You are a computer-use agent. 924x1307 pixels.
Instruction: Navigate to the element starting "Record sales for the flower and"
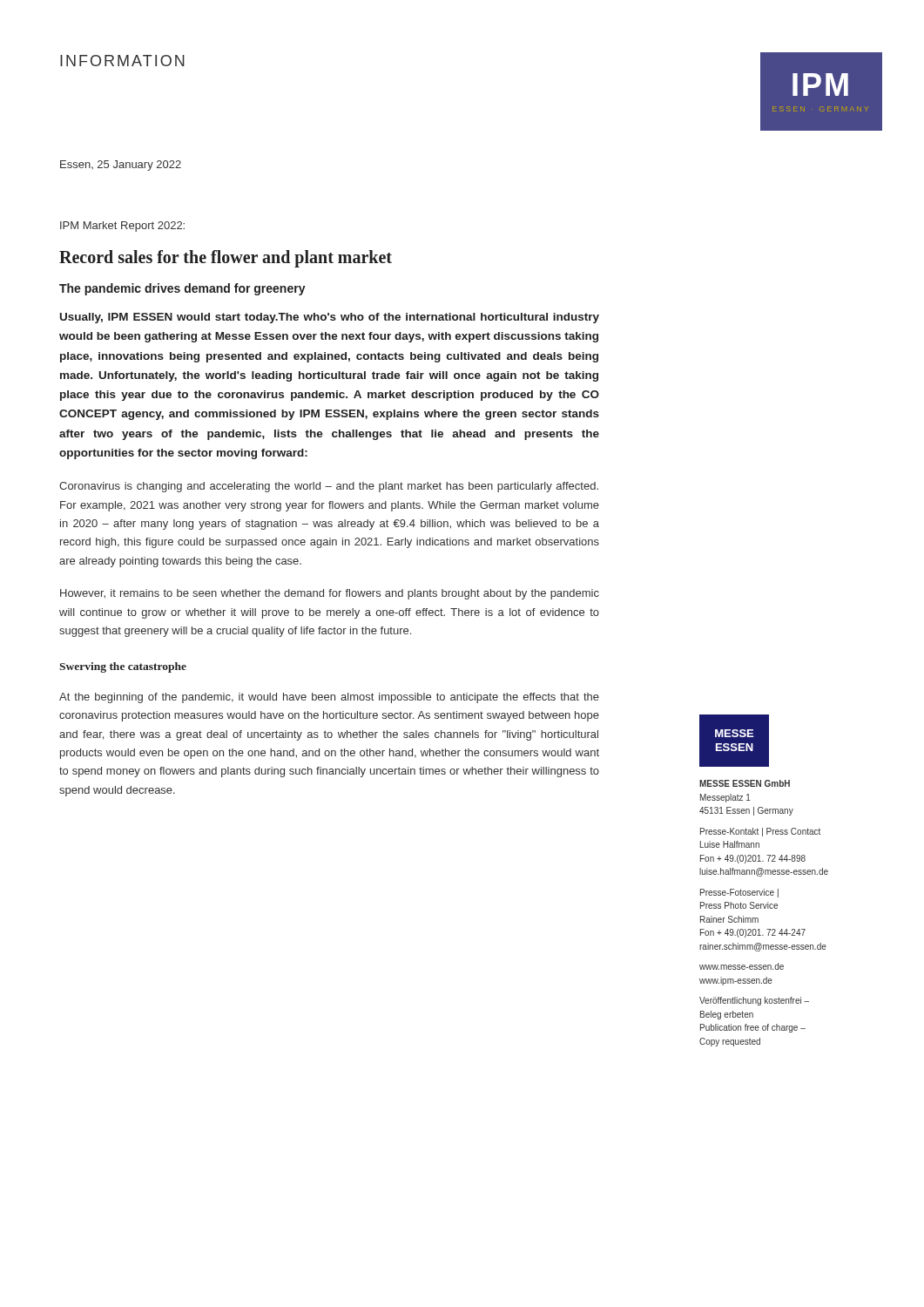click(x=226, y=257)
